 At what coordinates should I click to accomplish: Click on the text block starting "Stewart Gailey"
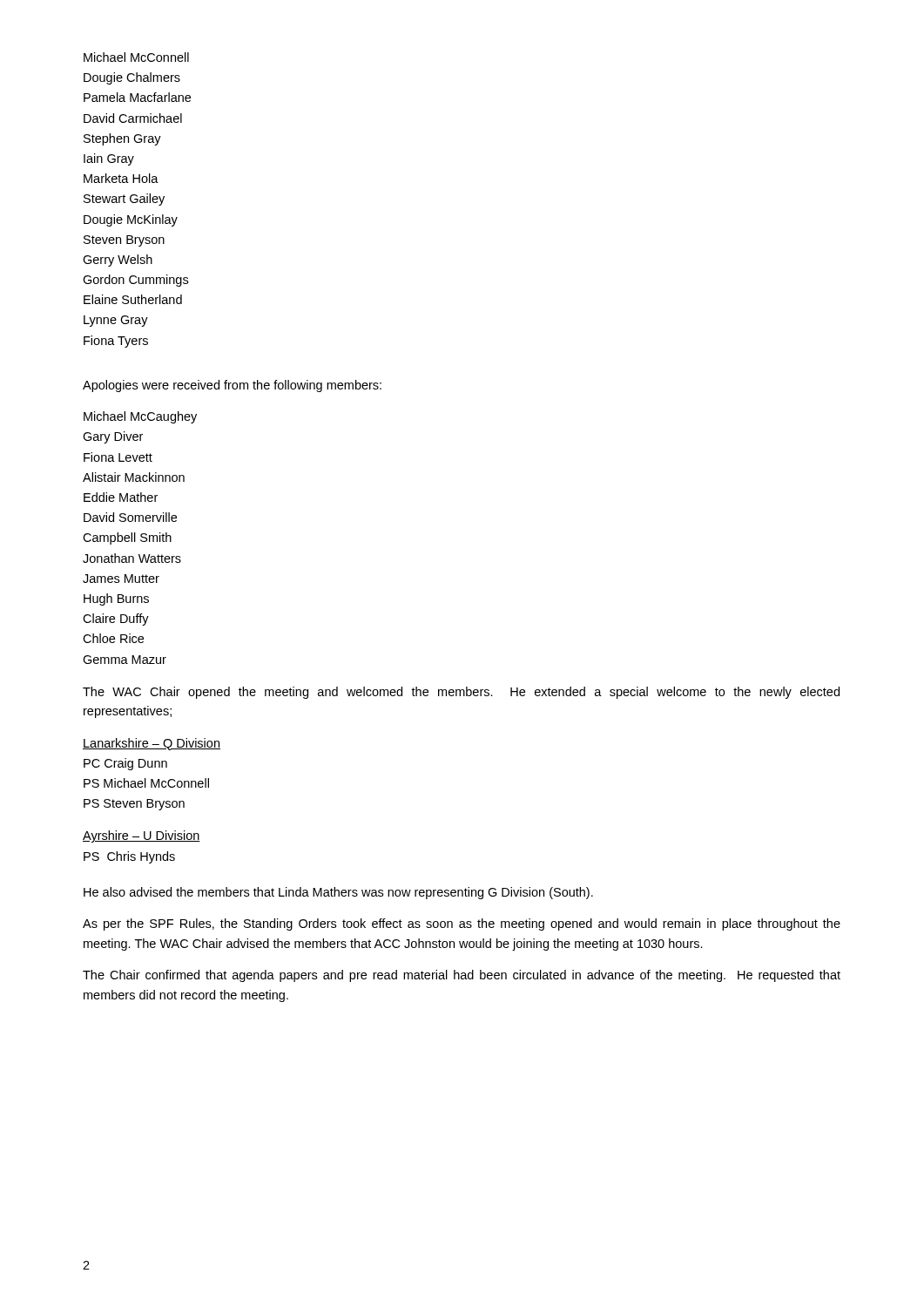coord(124,199)
